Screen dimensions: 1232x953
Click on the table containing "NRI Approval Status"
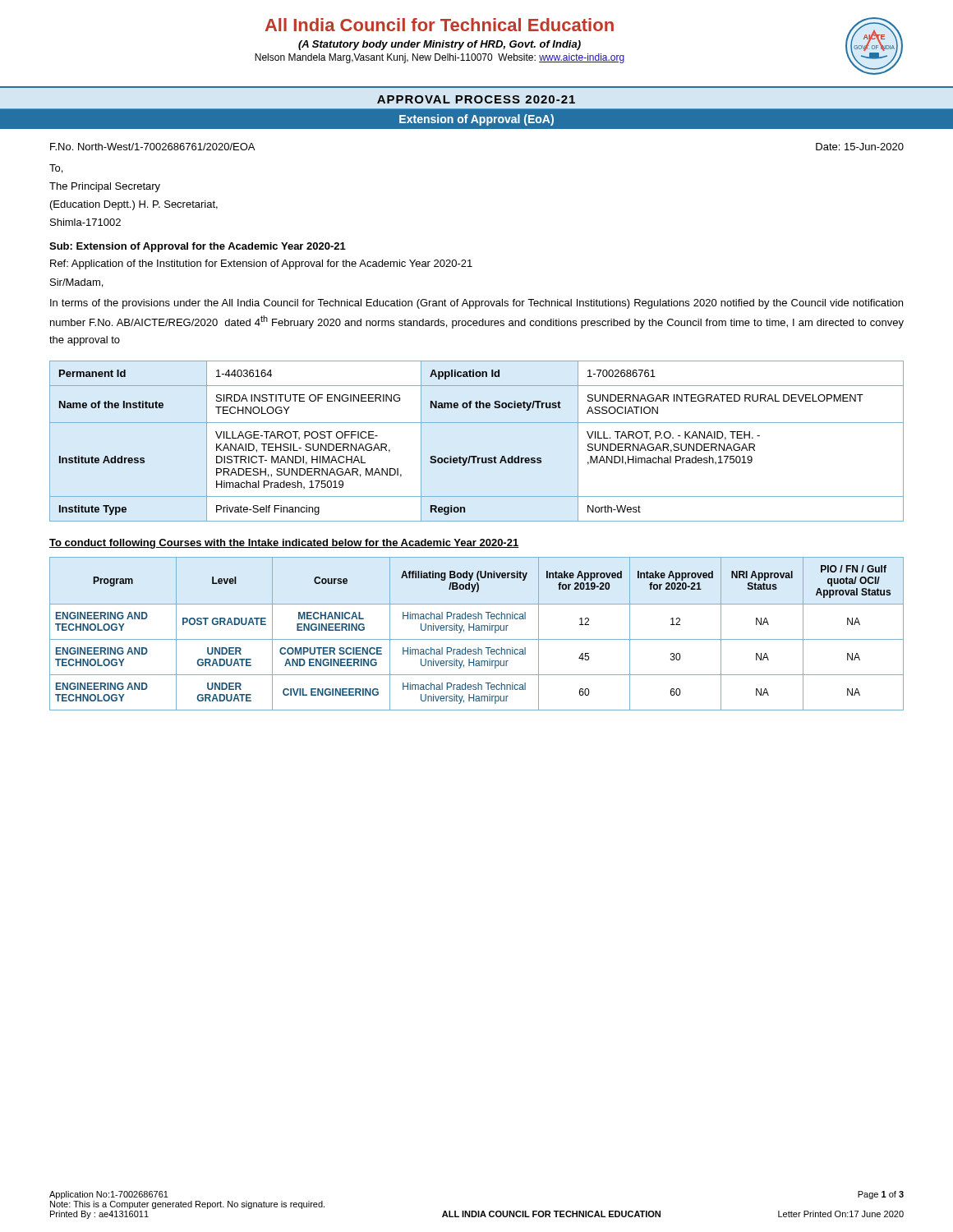pyautogui.click(x=476, y=634)
